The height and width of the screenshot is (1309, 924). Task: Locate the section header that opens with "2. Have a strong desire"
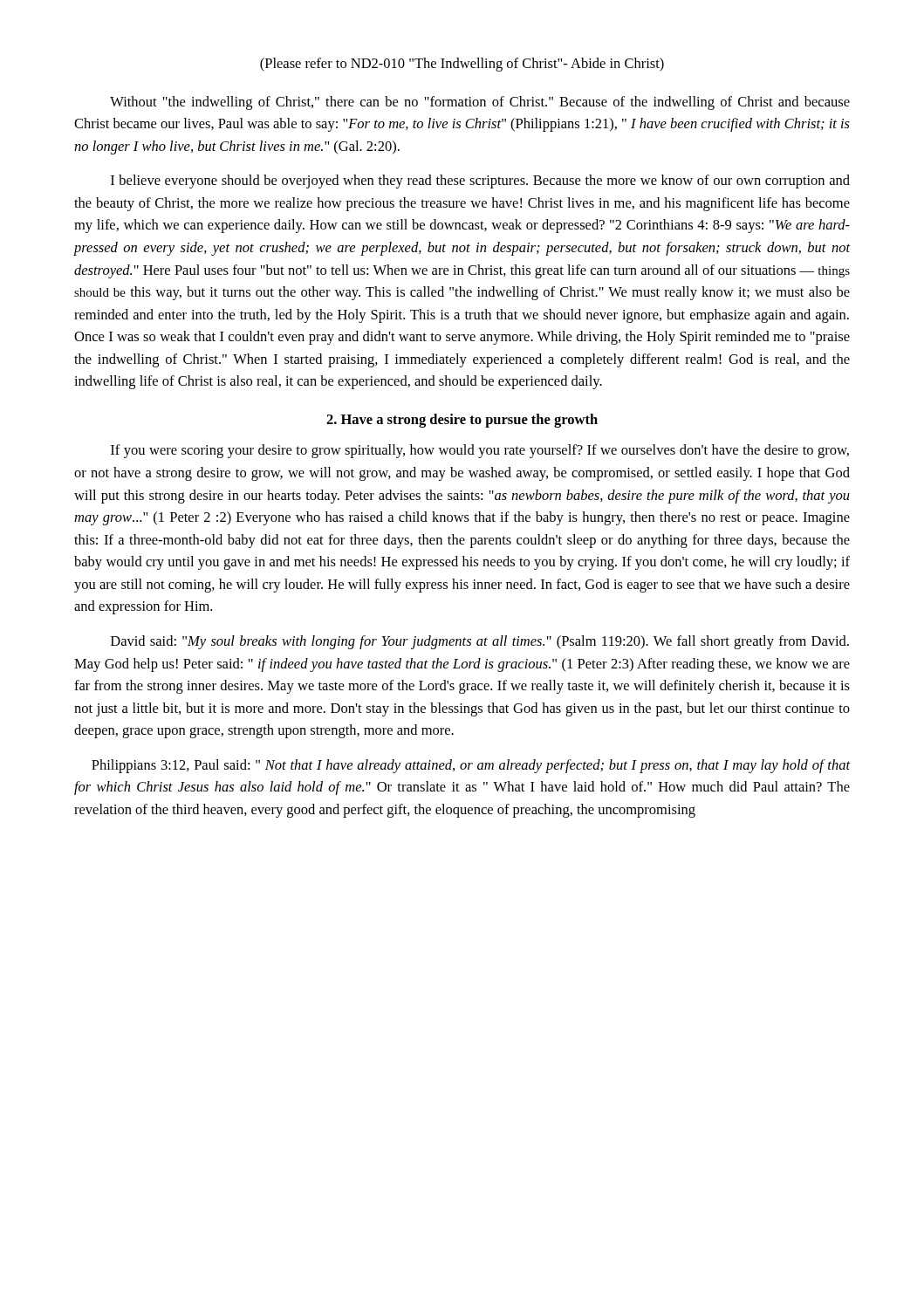click(x=462, y=419)
